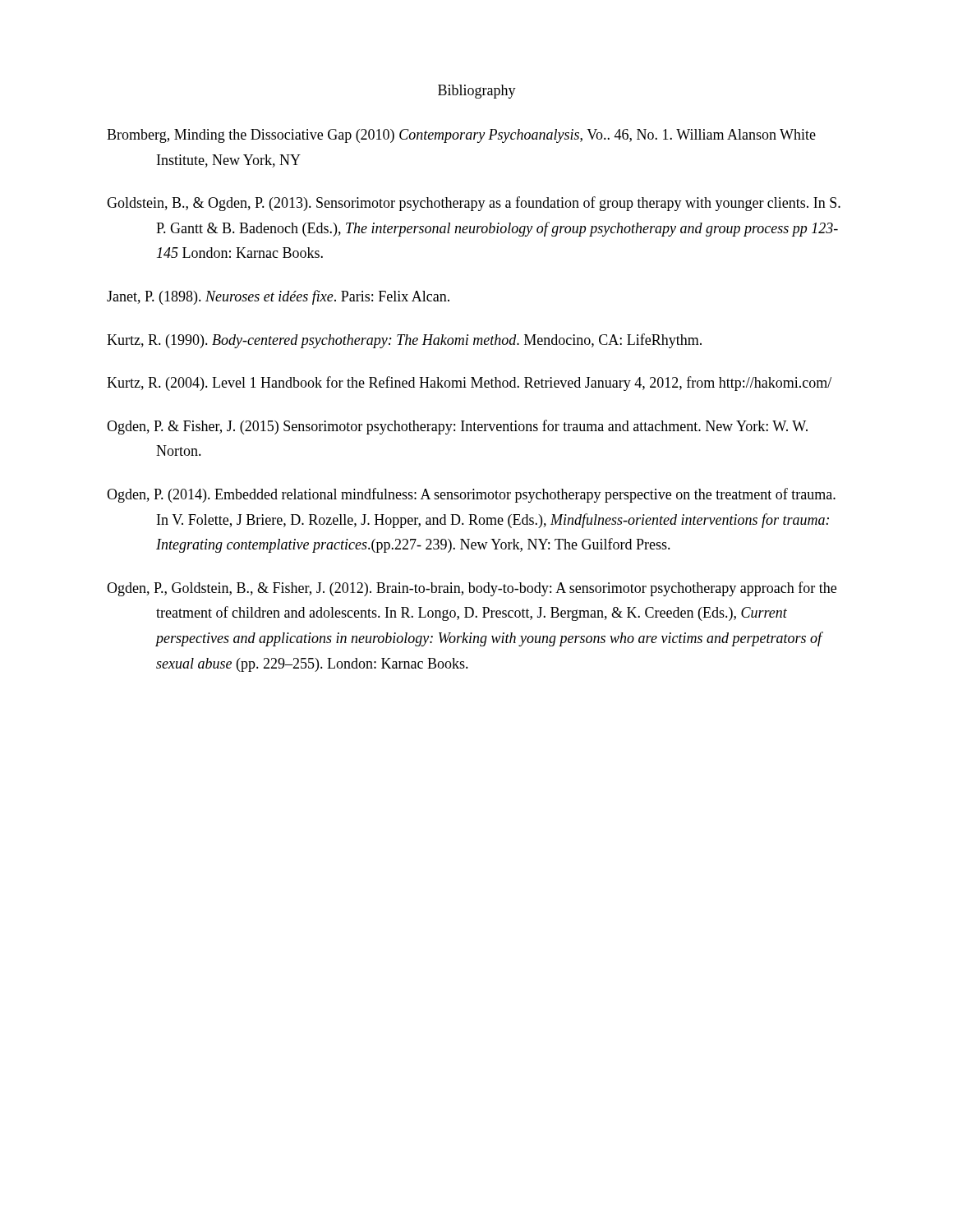Find the block on this page that starts "Janet, P. (1898)."
The height and width of the screenshot is (1232, 953).
[279, 296]
